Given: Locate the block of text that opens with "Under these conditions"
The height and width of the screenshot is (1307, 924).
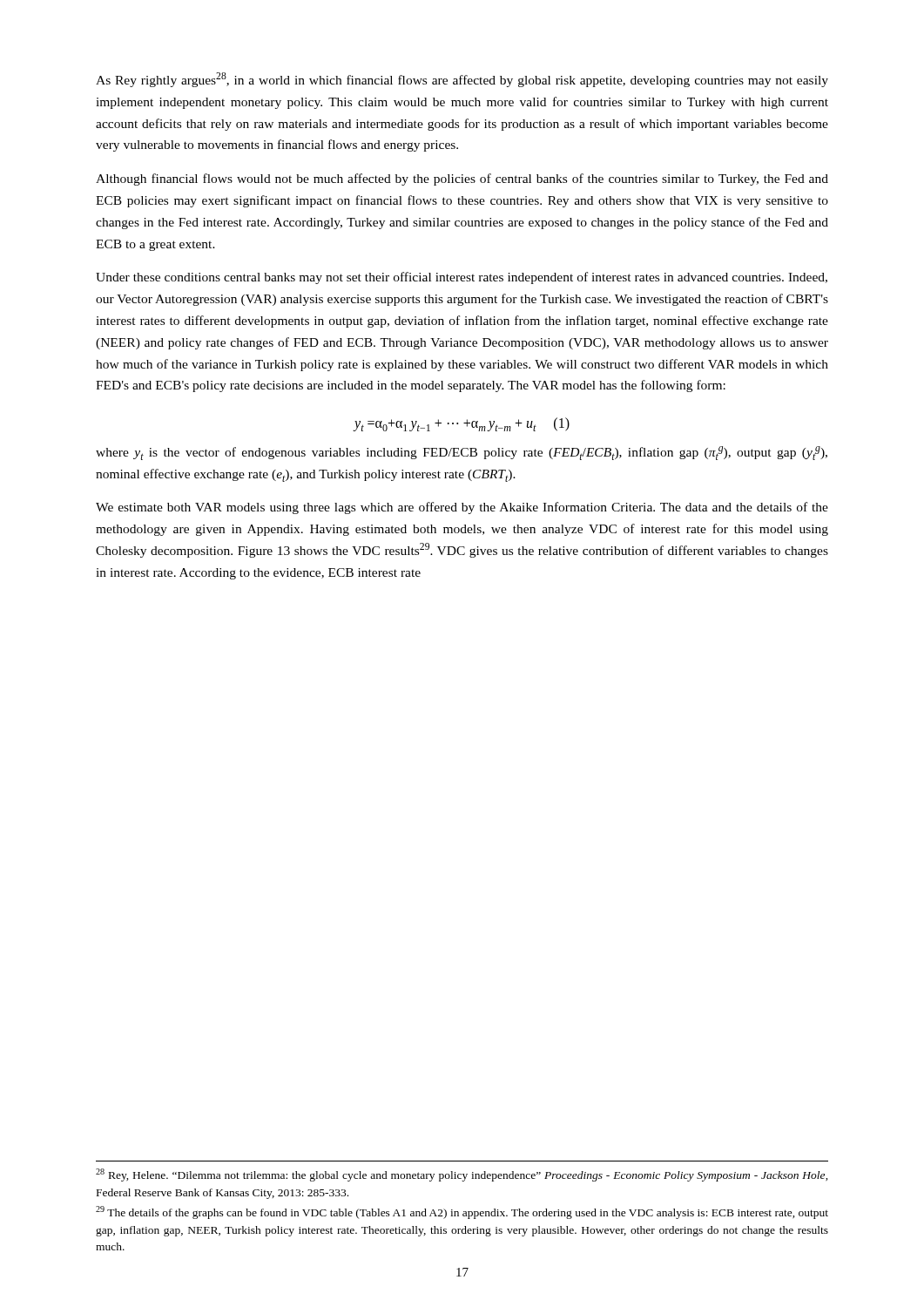Looking at the screenshot, I should tap(462, 331).
